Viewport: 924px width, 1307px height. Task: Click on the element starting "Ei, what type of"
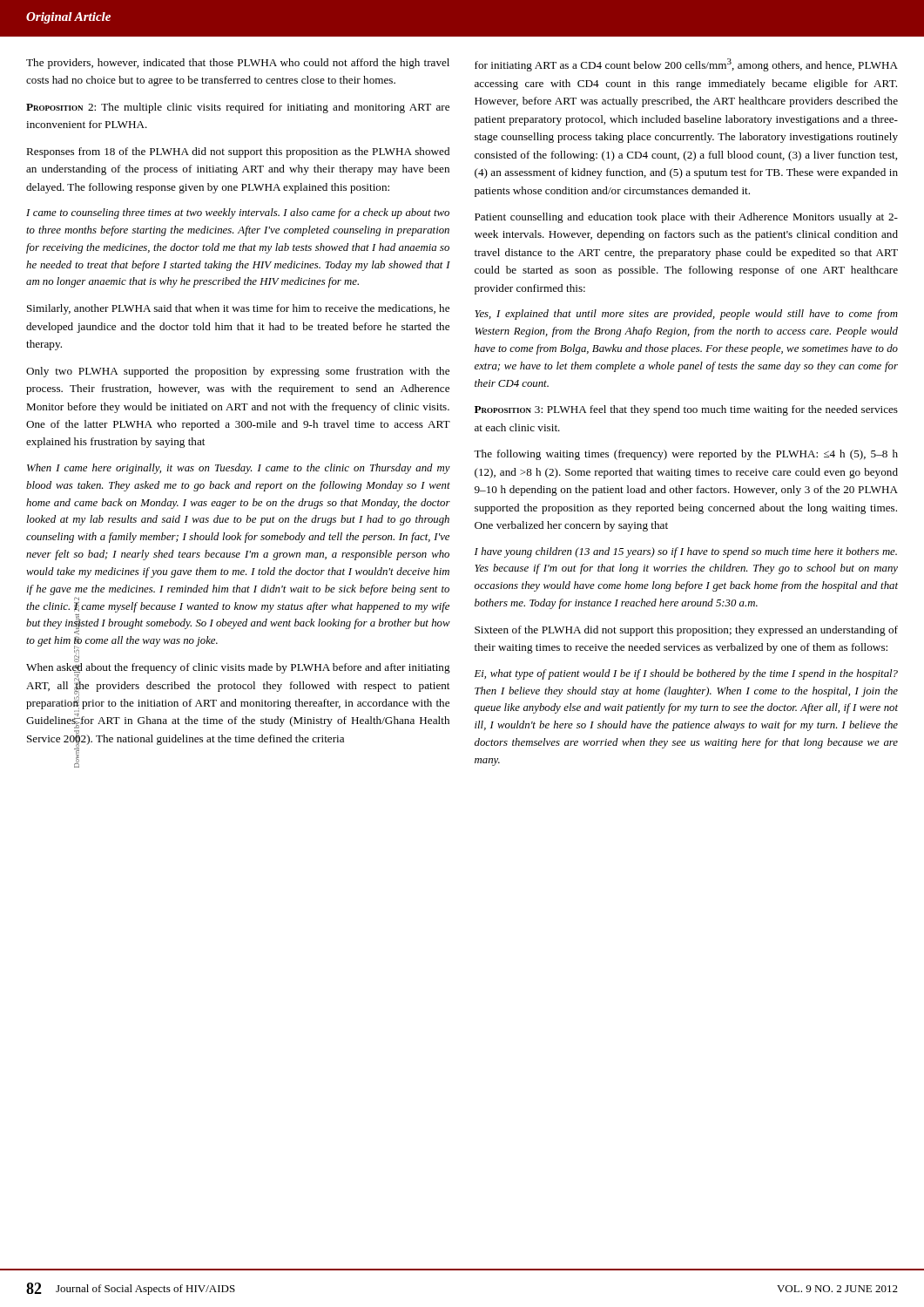pyautogui.click(x=686, y=717)
